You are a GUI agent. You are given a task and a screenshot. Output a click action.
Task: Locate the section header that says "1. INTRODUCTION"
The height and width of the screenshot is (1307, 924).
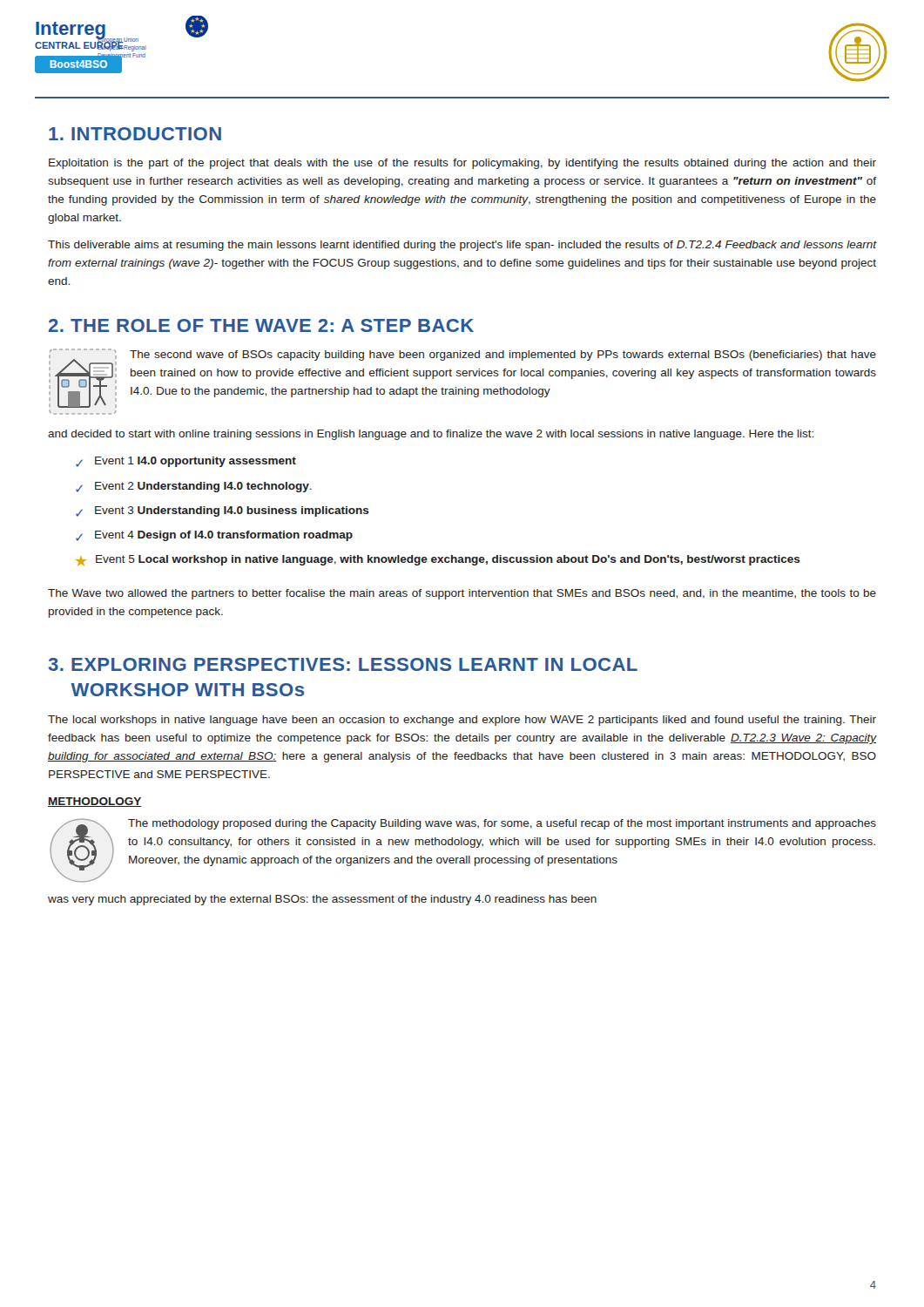point(135,134)
